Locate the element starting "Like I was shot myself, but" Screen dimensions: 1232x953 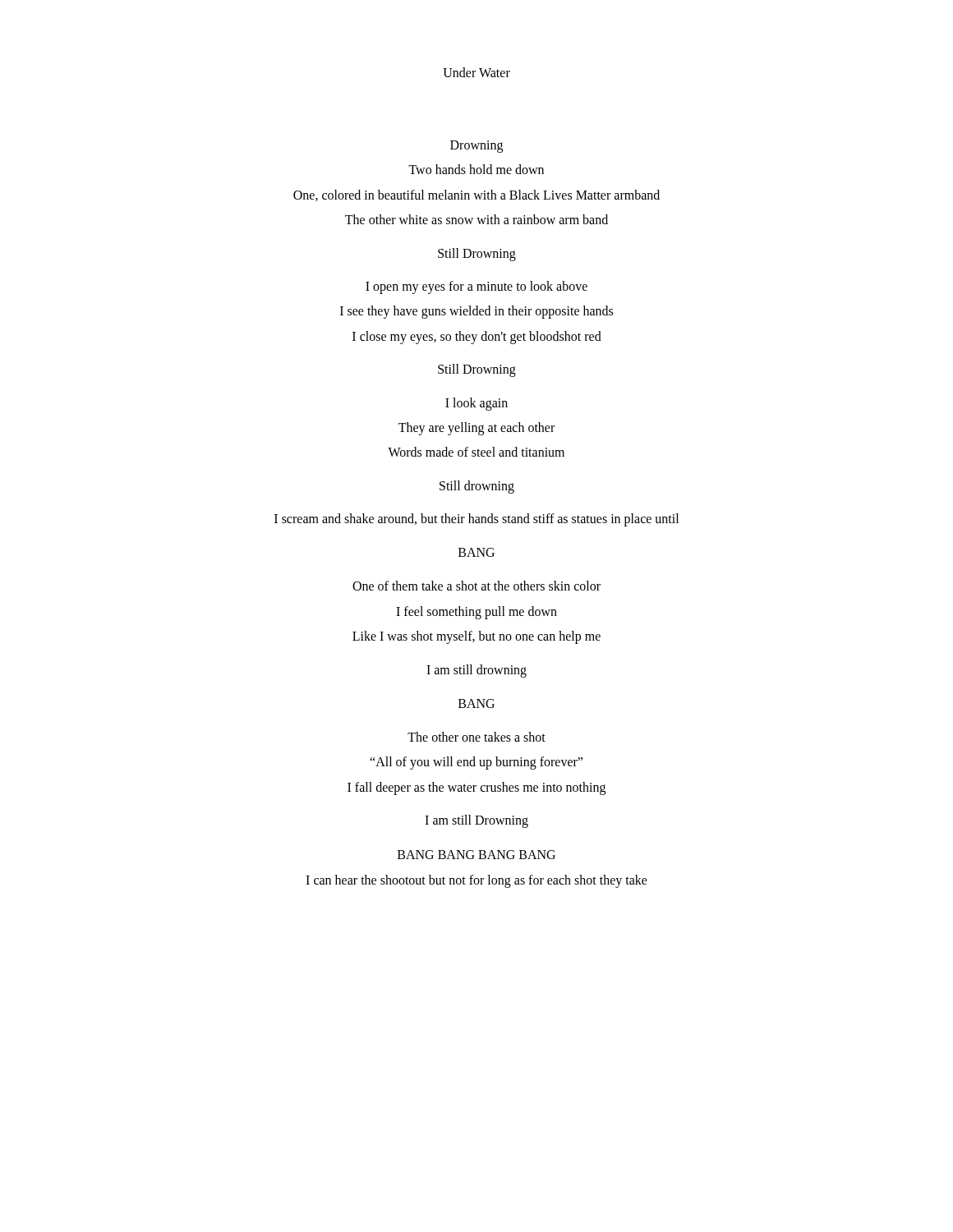(476, 636)
